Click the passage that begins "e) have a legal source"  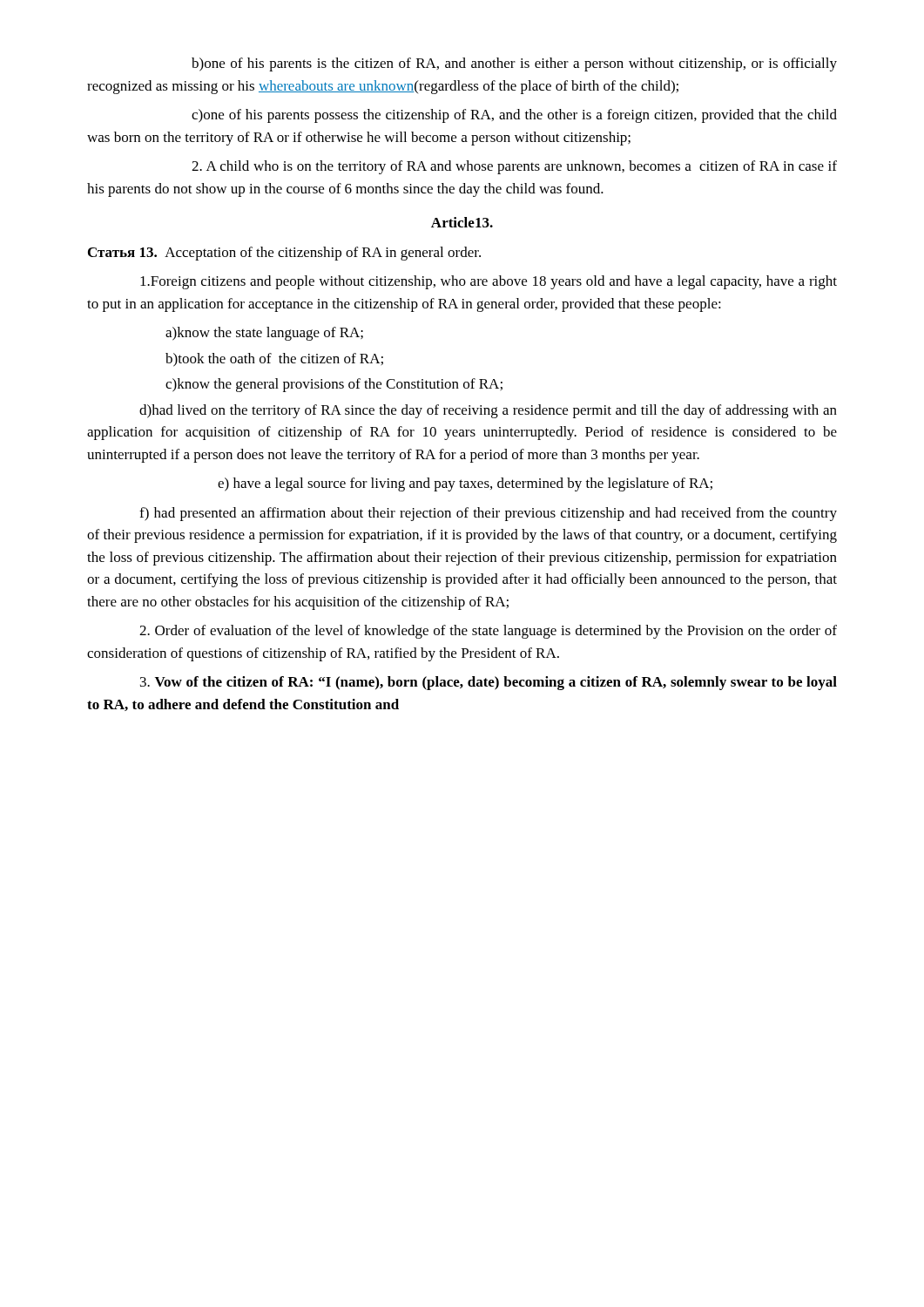(x=462, y=483)
